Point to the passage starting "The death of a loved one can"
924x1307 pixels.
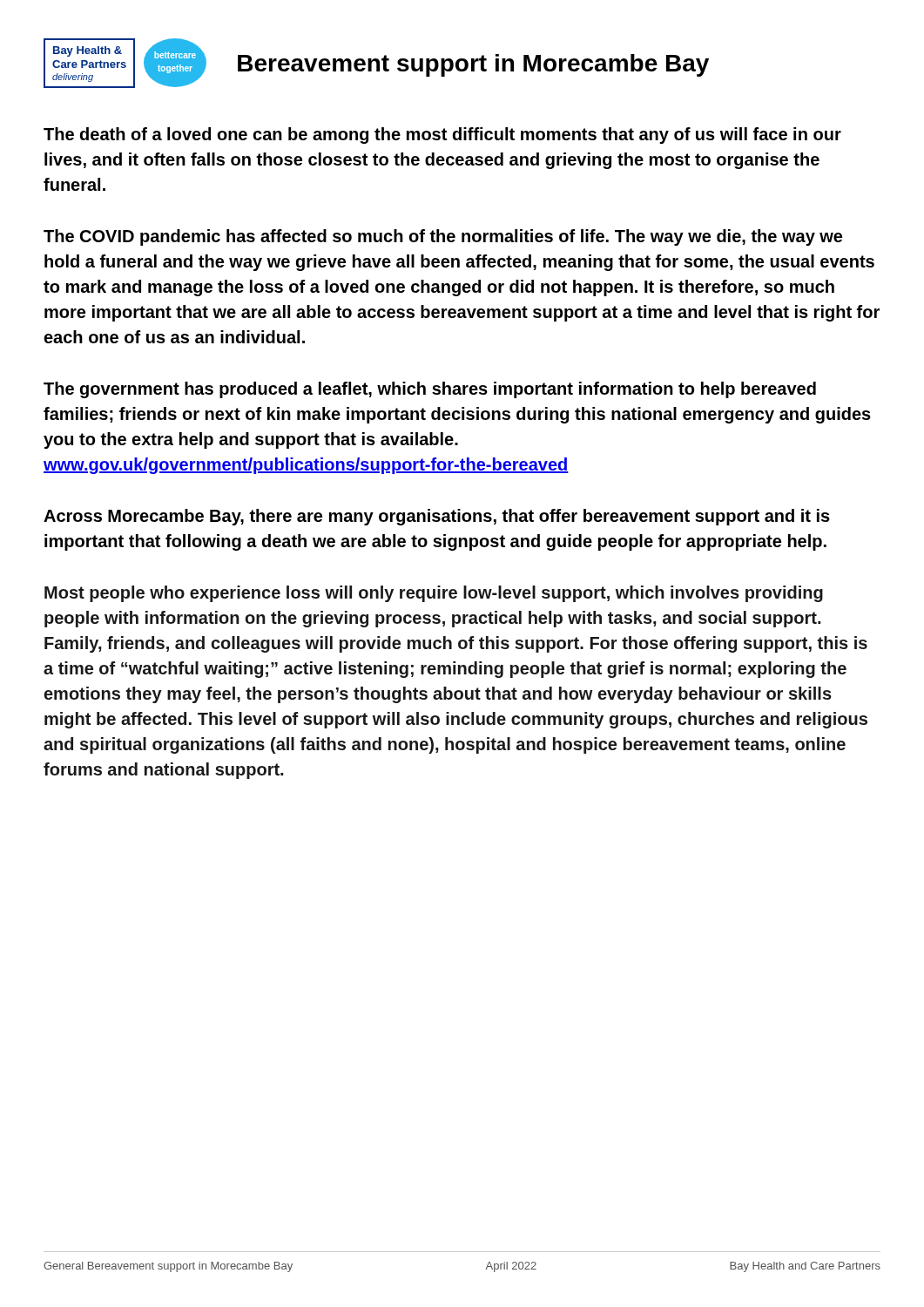tap(442, 159)
